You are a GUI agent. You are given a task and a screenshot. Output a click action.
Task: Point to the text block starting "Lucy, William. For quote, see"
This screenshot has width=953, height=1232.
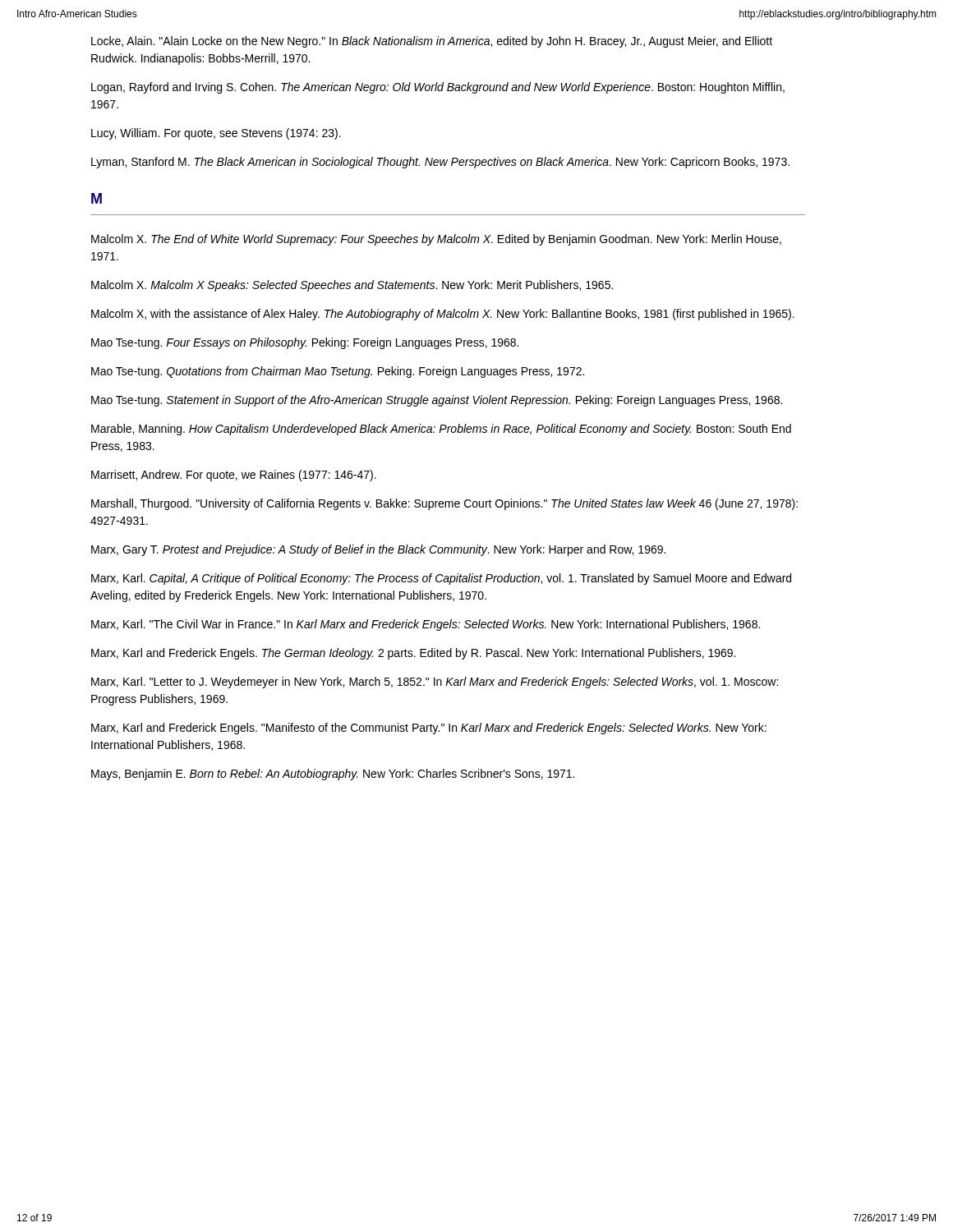click(216, 133)
